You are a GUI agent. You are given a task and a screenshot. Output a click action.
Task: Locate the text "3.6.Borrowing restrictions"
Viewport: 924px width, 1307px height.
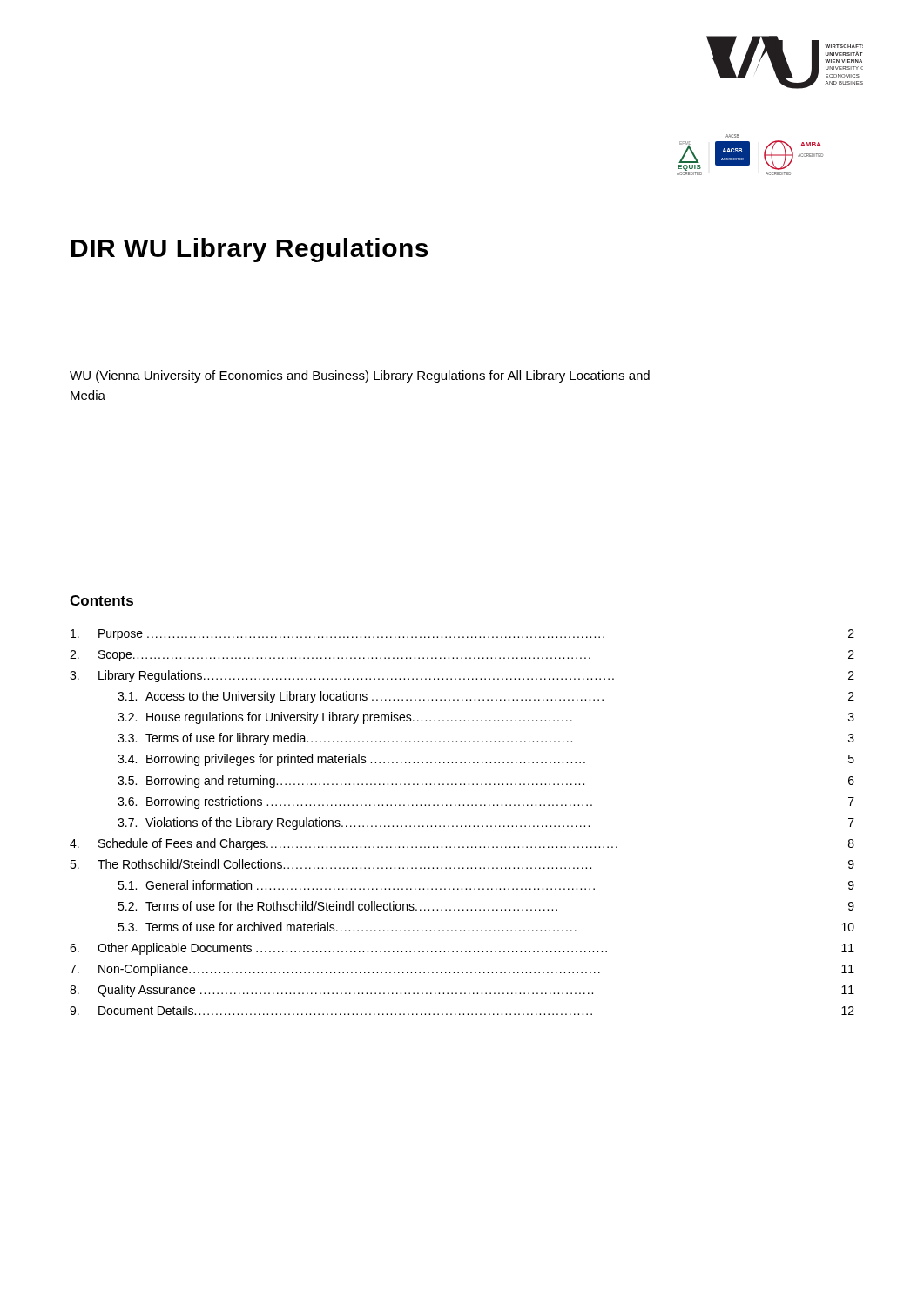click(462, 801)
